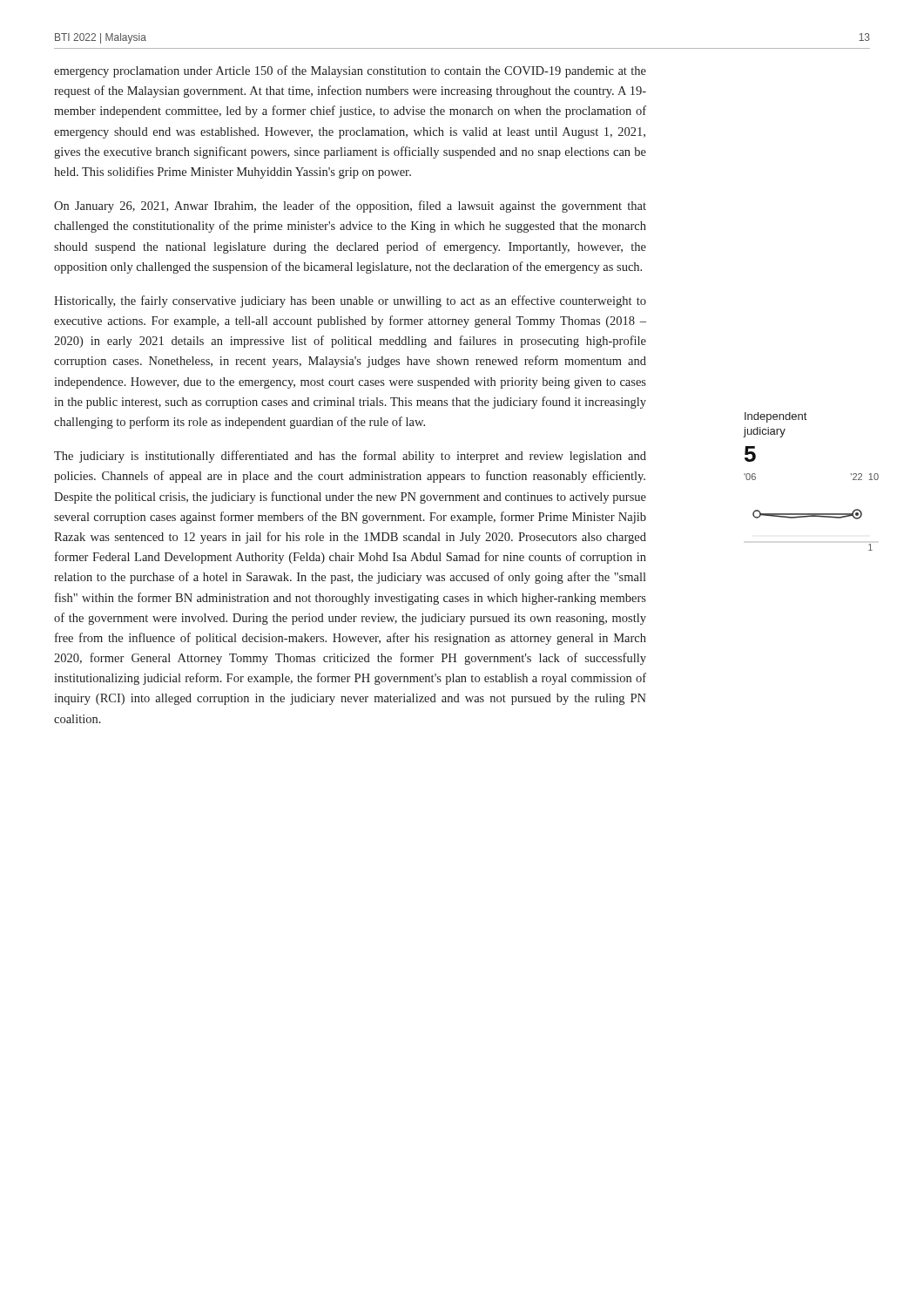Select the text block that reads "On January 26, 2021, Anwar Ibrahim,"

[350, 236]
